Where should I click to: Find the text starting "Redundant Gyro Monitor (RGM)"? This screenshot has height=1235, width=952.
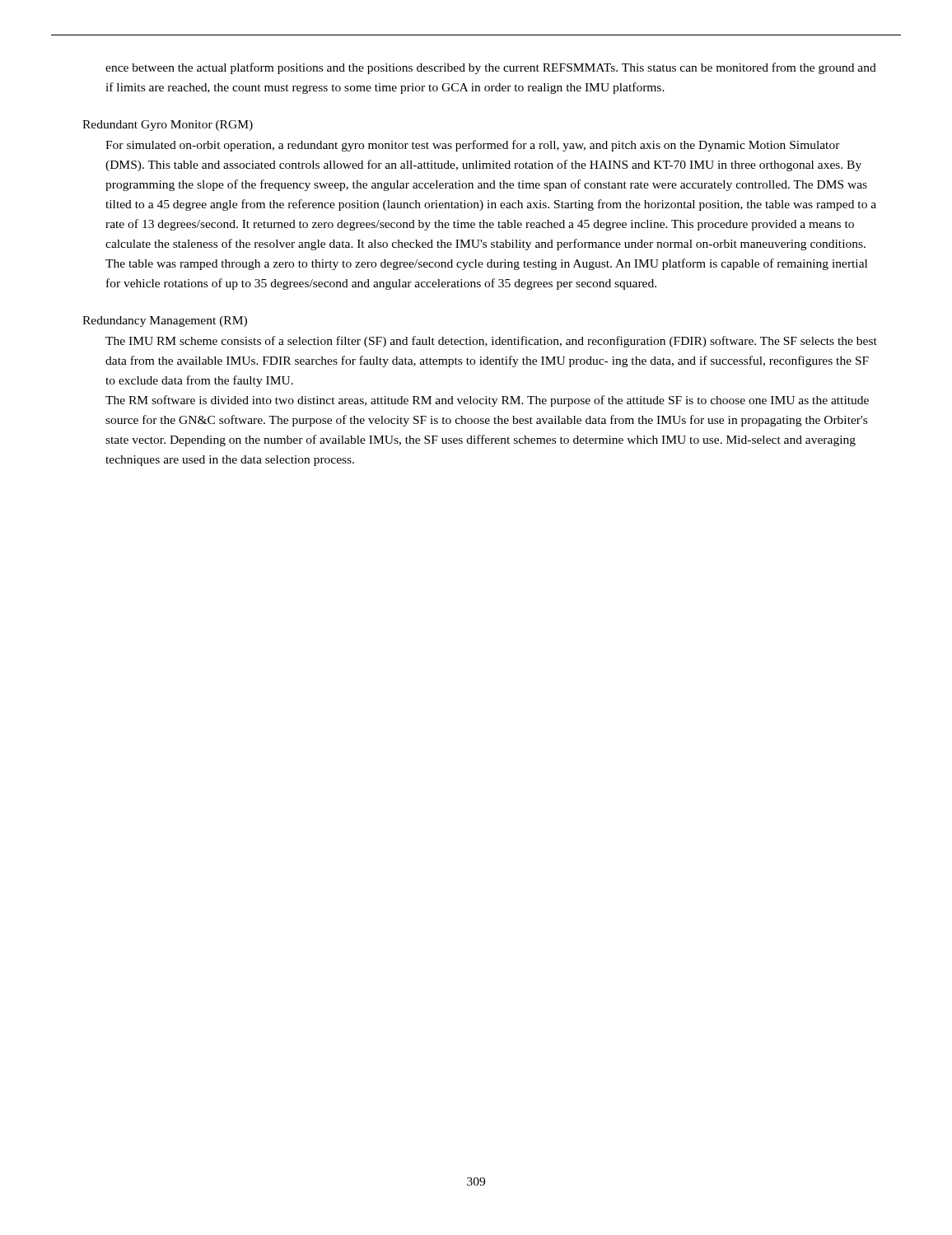coord(168,124)
